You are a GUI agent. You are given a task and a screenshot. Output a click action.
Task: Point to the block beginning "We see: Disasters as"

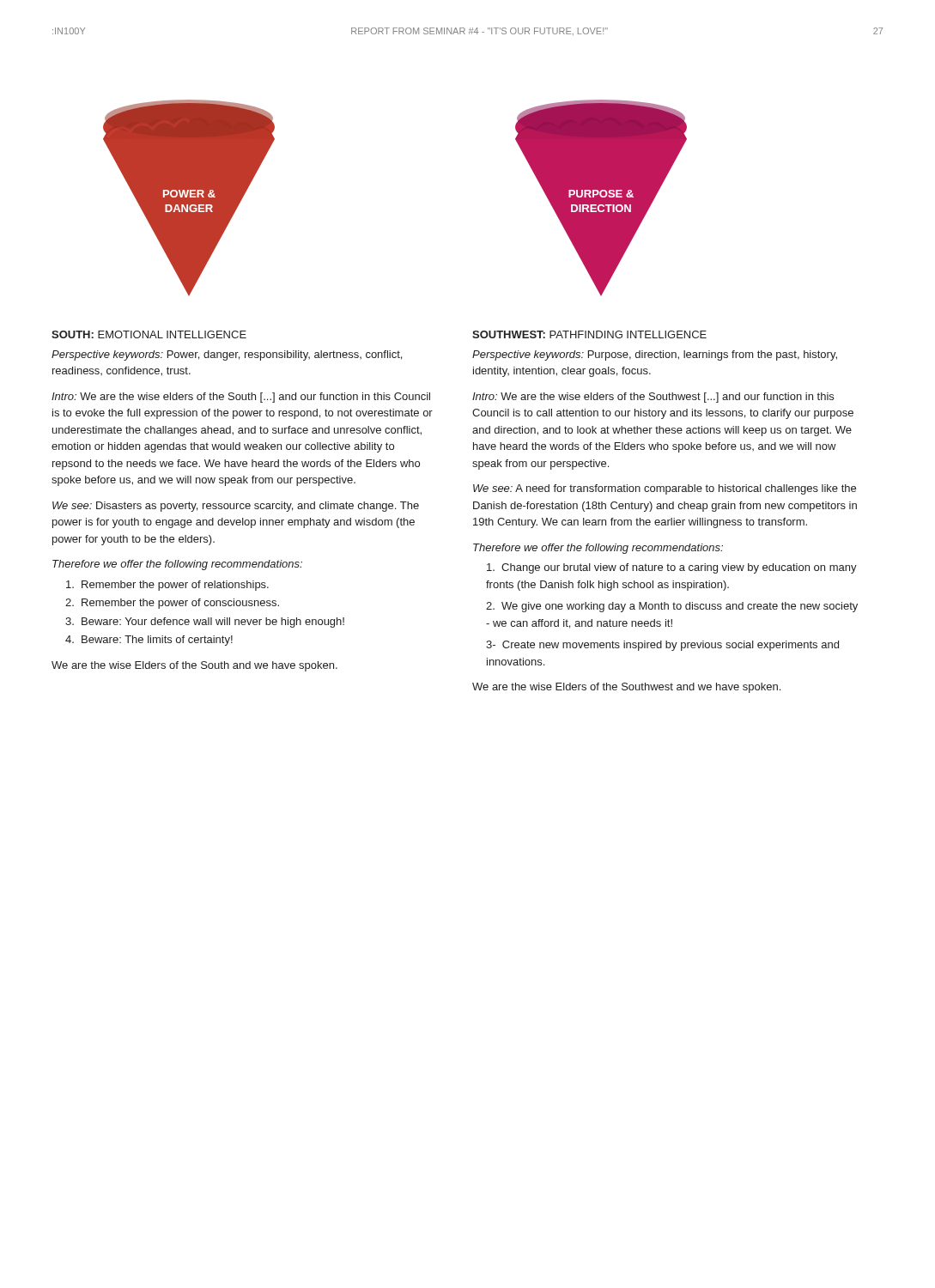tap(235, 522)
